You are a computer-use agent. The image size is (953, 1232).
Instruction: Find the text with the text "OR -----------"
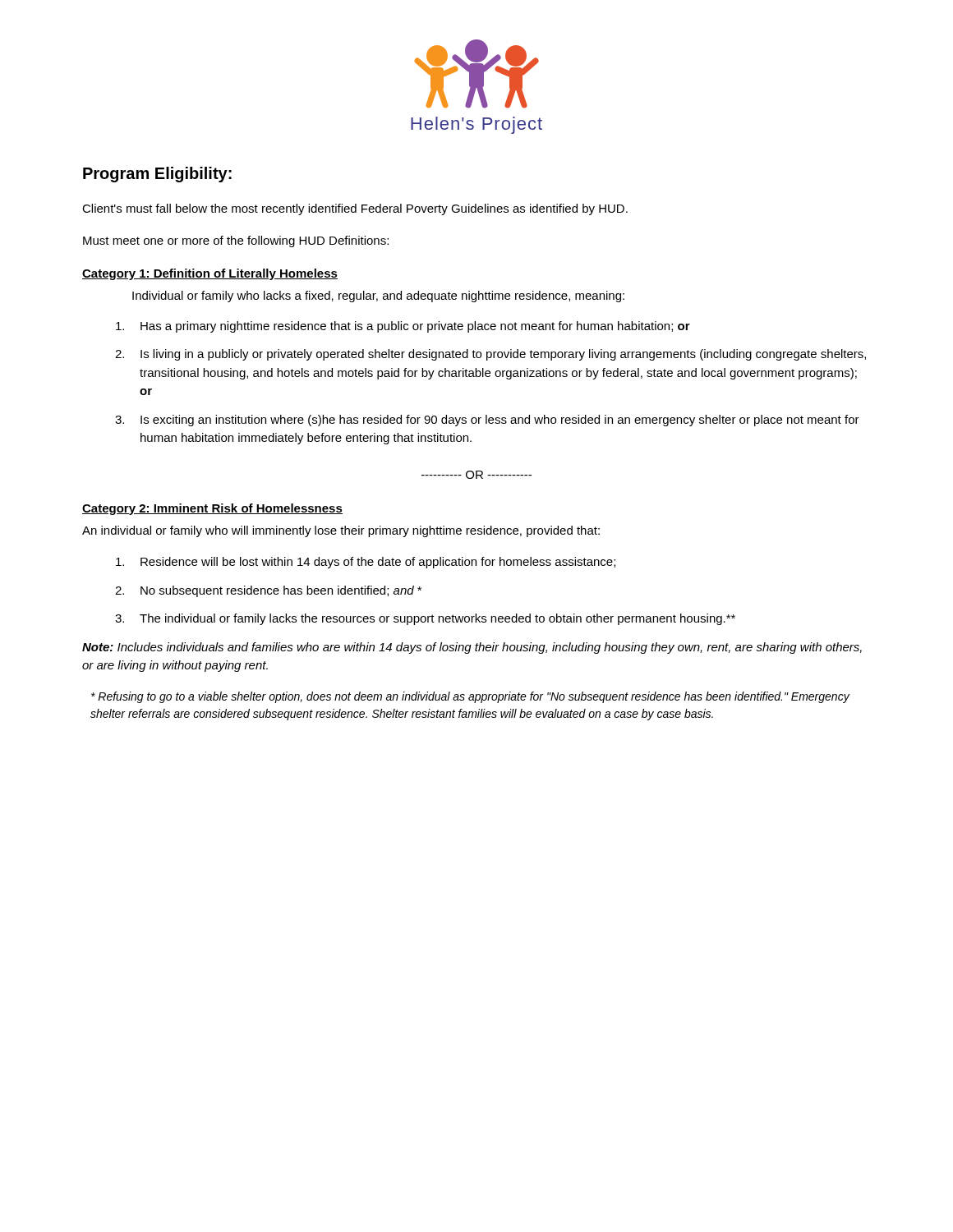point(476,474)
